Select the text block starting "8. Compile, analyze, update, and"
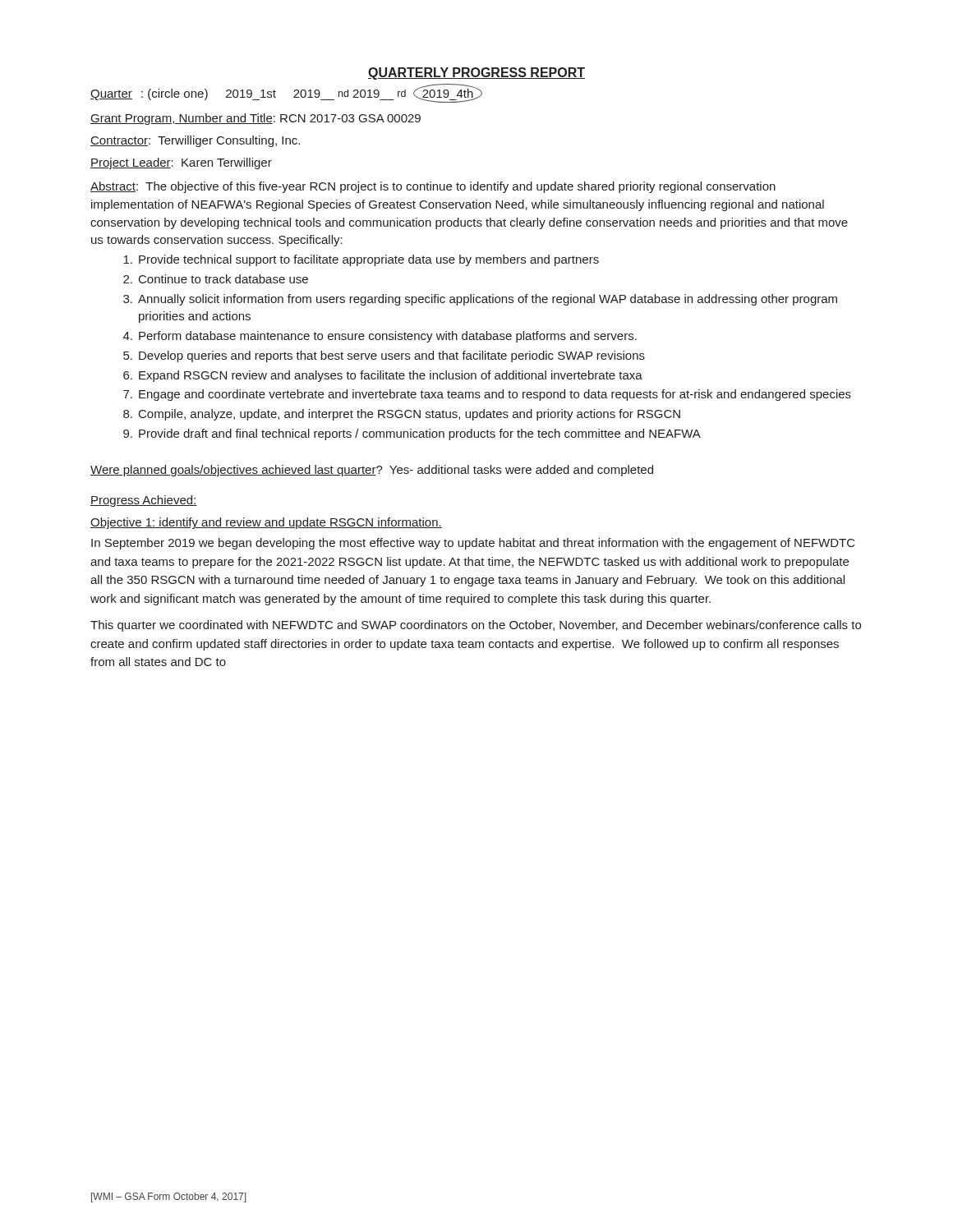The image size is (953, 1232). 398,414
